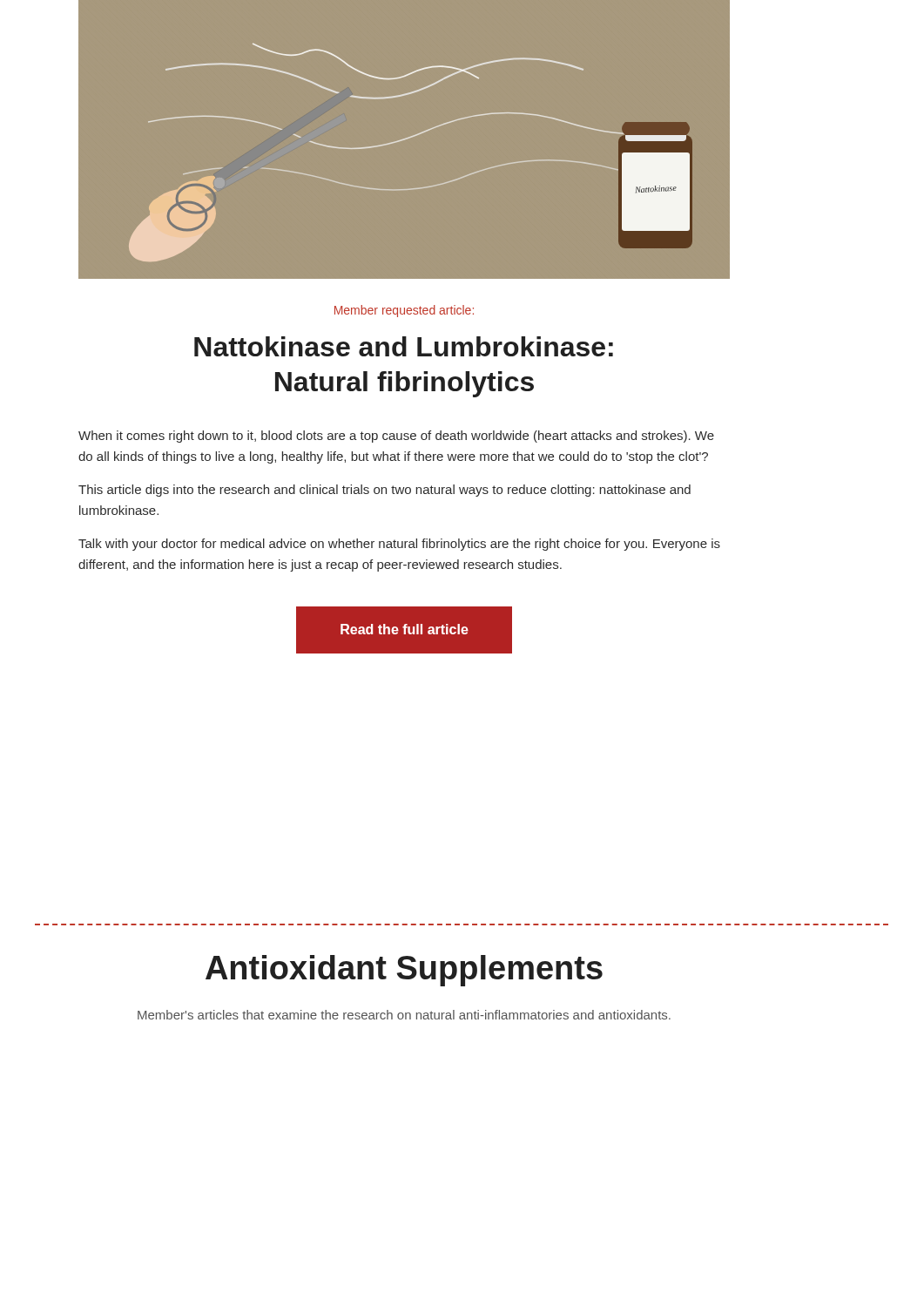This screenshot has width=924, height=1307.
Task: Find a photo
Action: point(404,139)
